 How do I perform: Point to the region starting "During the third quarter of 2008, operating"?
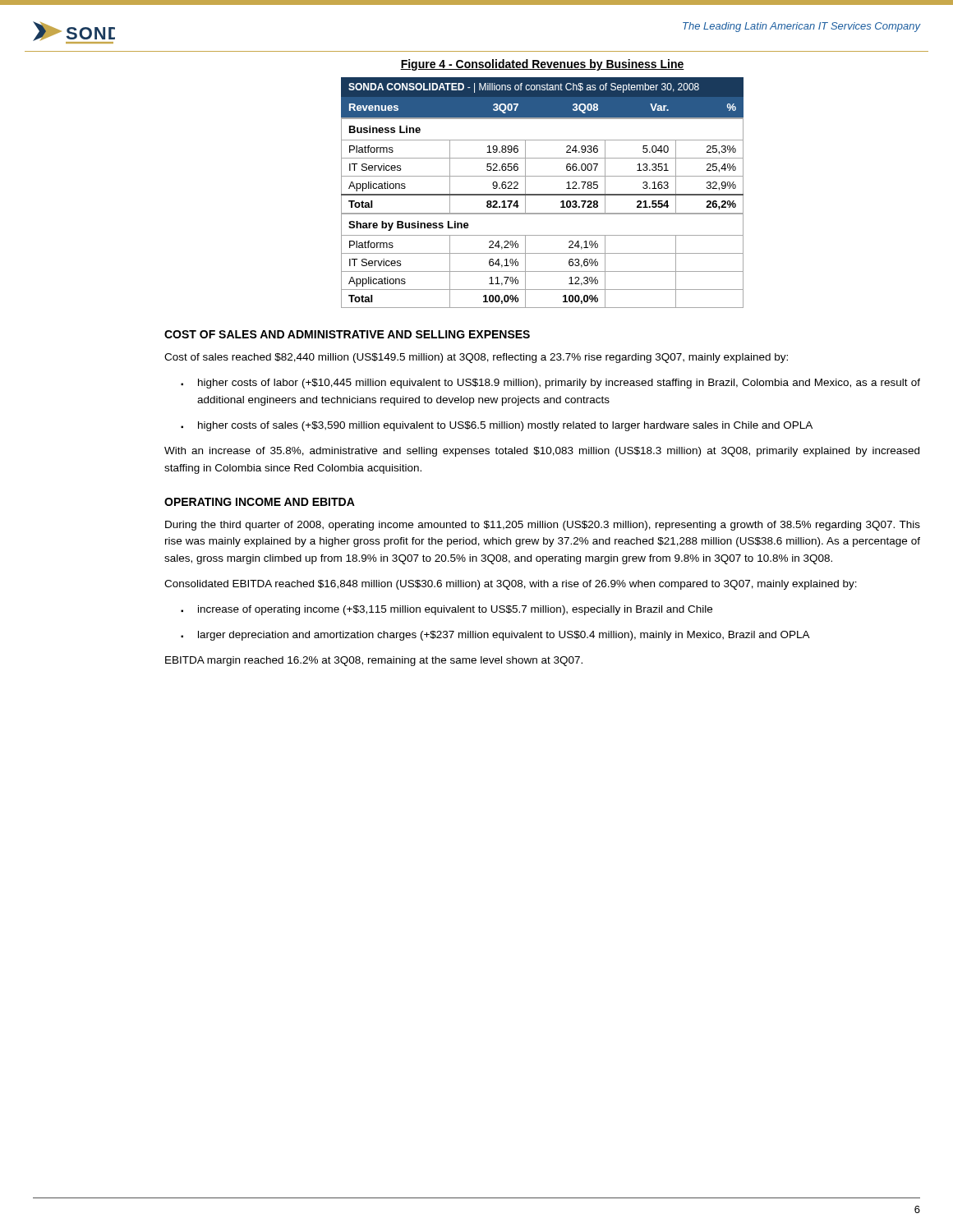point(542,541)
